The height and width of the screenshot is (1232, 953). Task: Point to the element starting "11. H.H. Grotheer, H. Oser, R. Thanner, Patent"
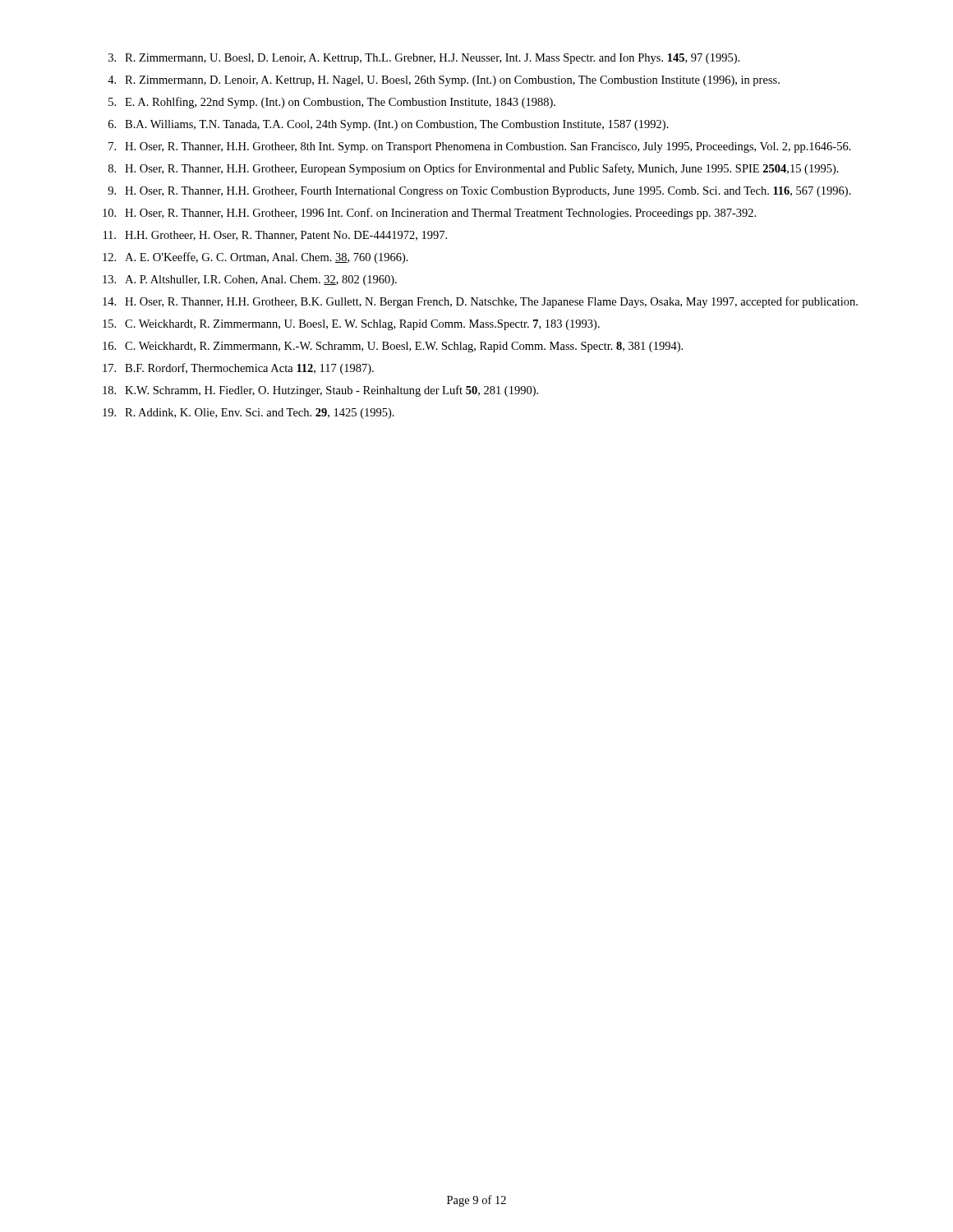tap(275, 236)
